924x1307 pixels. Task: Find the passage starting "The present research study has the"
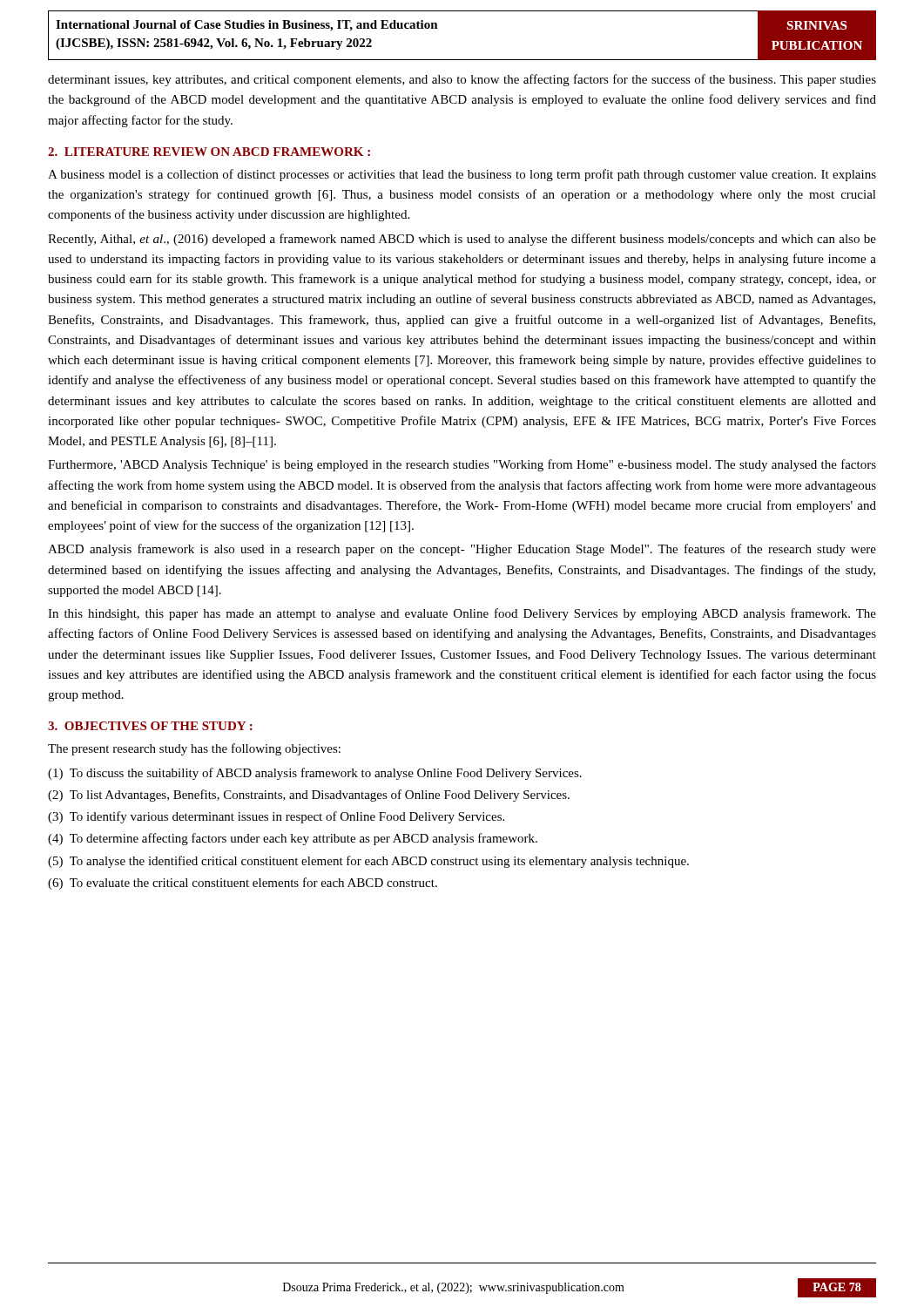coord(195,749)
